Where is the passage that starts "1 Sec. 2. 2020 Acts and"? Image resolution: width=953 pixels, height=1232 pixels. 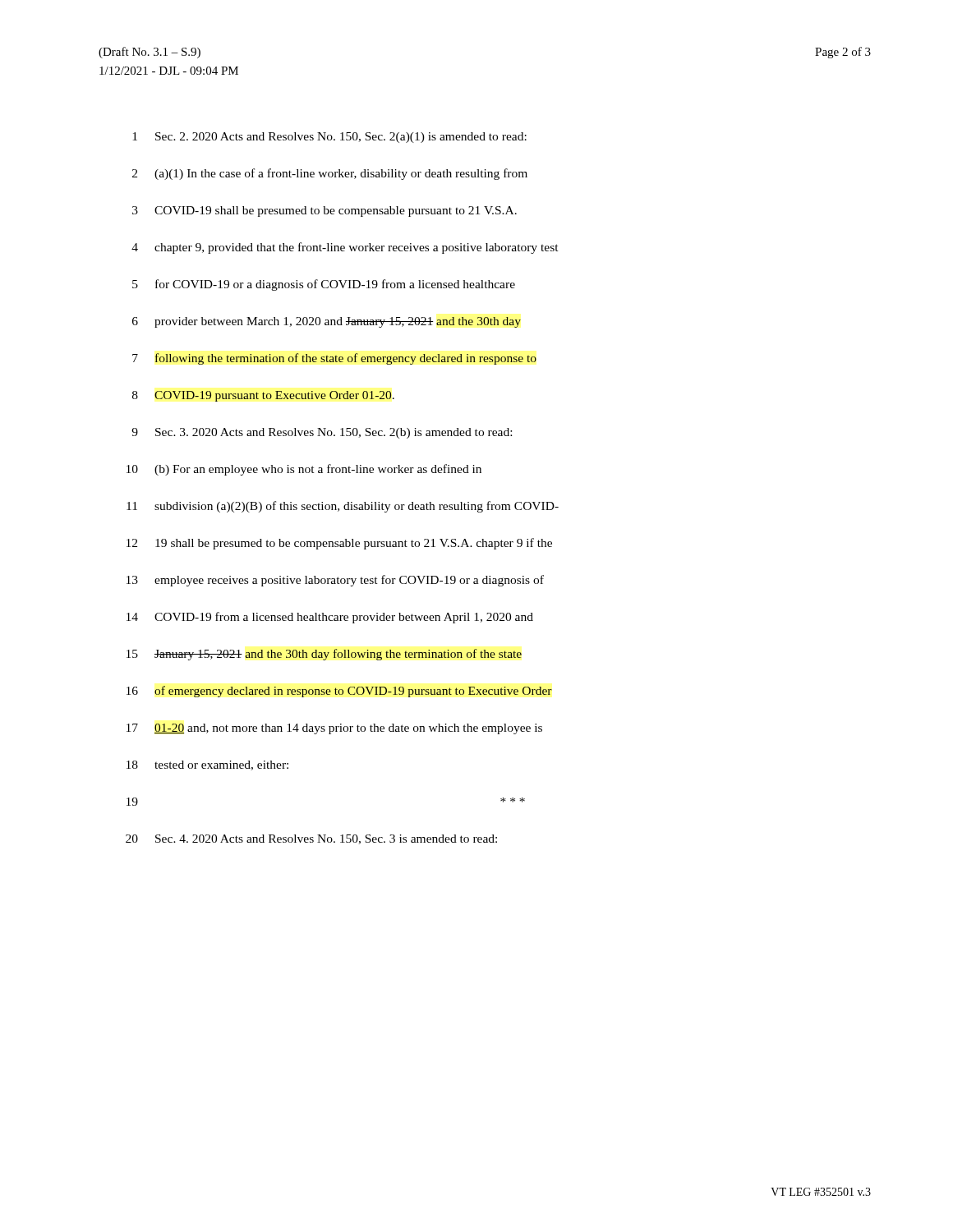pos(485,137)
